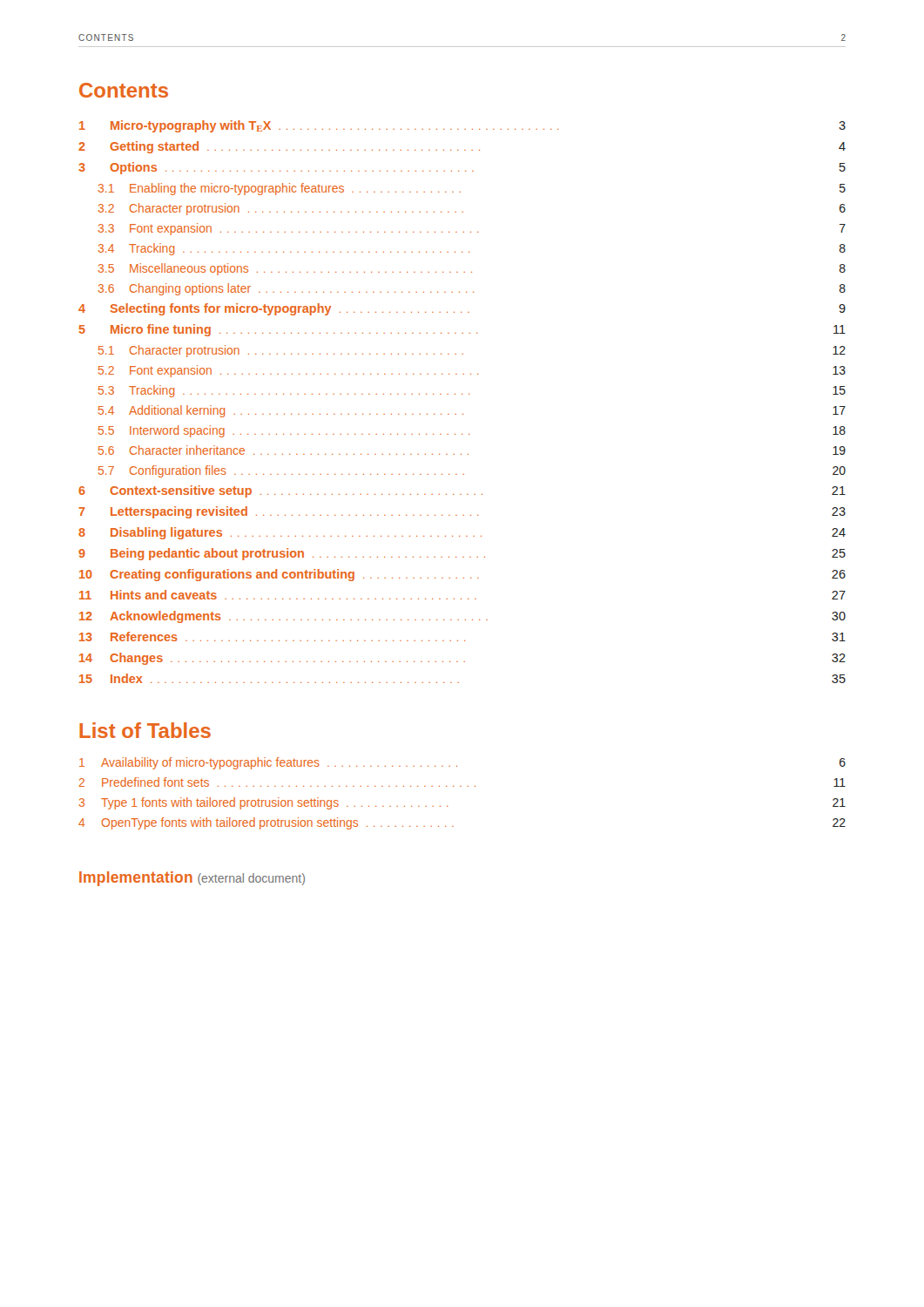Find the list item with the text "5.6 Character inheritance ."
This screenshot has height=1307, width=924.
point(462,450)
